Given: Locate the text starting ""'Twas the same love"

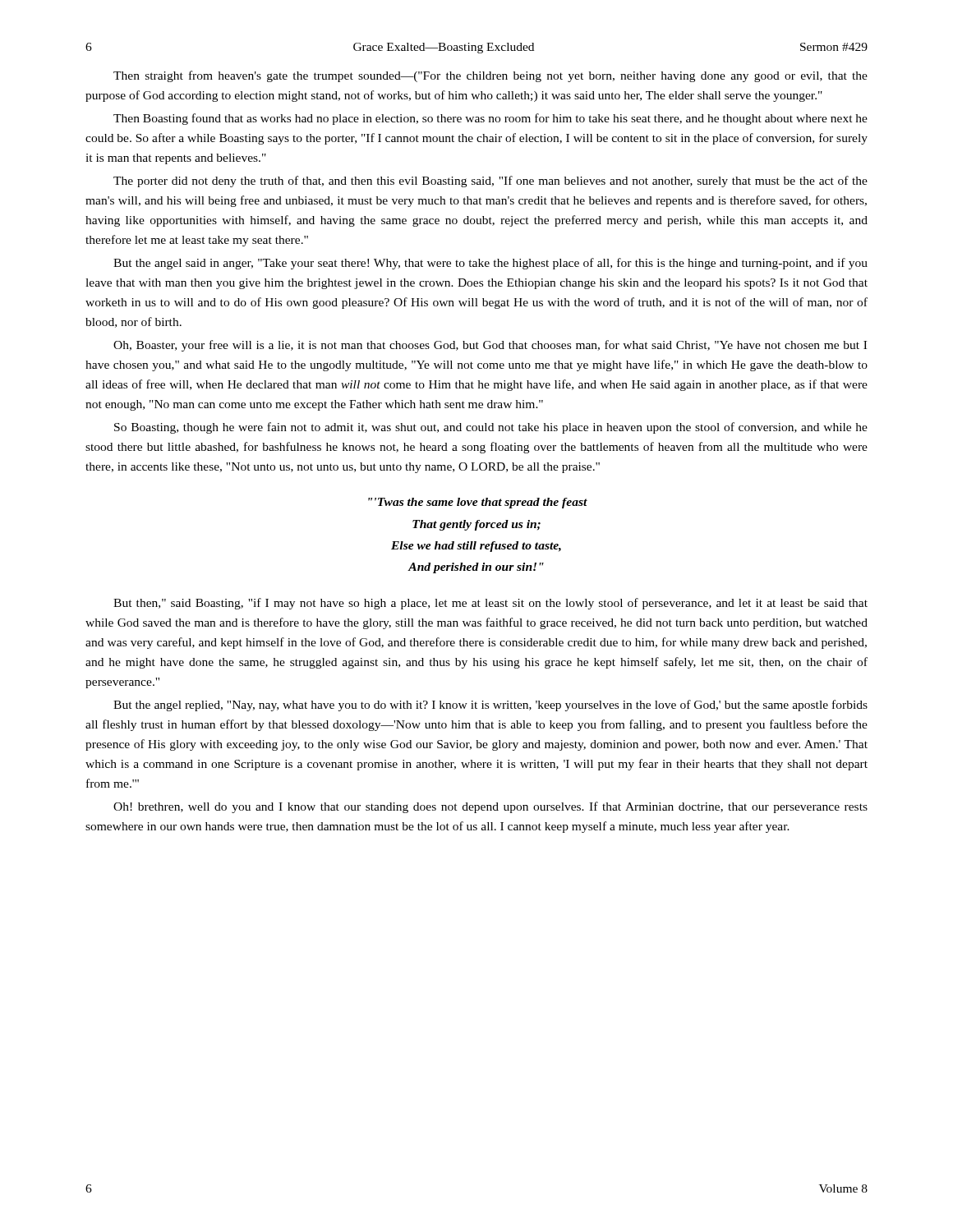Looking at the screenshot, I should [476, 534].
